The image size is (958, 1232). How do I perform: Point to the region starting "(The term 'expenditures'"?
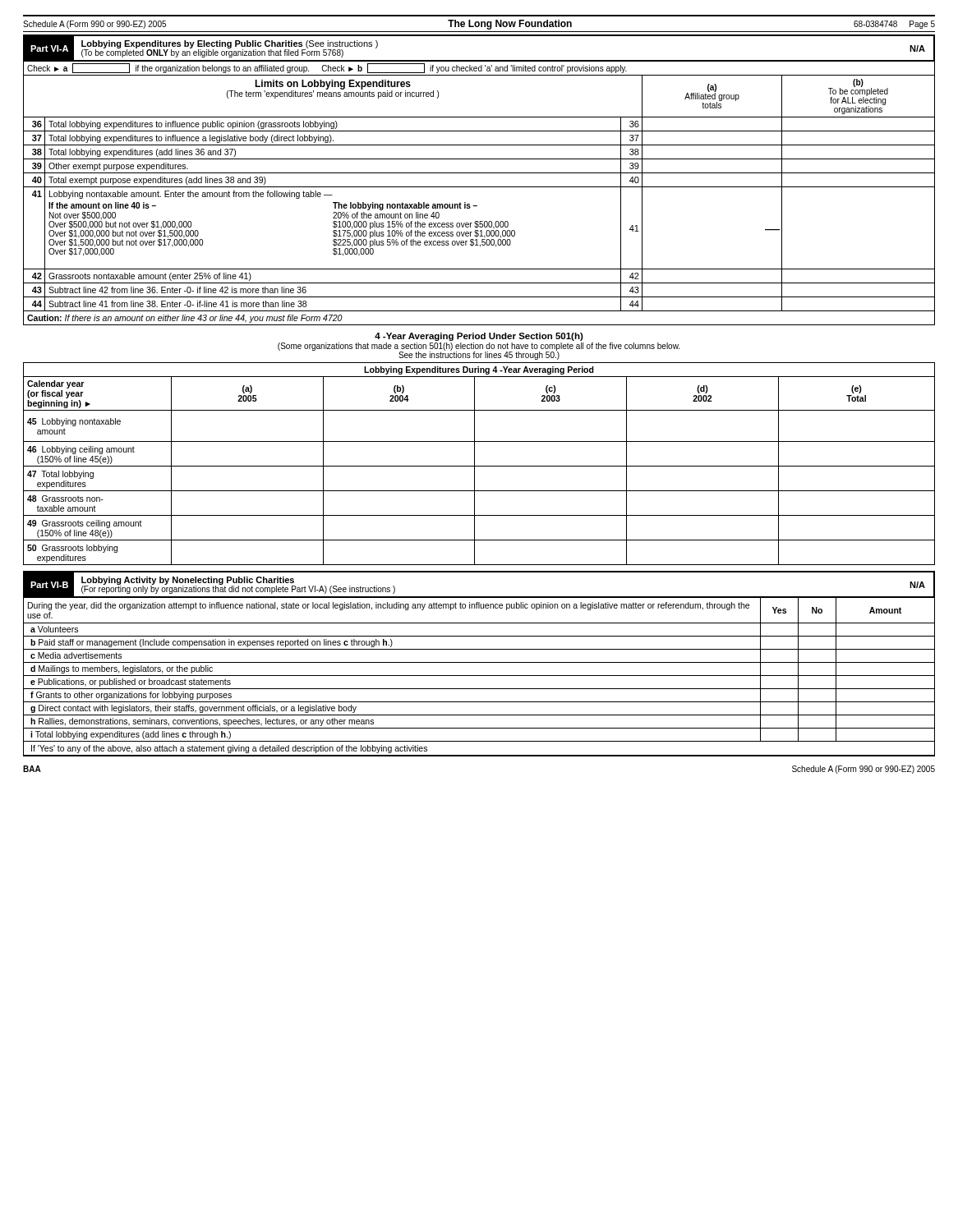click(x=333, y=94)
